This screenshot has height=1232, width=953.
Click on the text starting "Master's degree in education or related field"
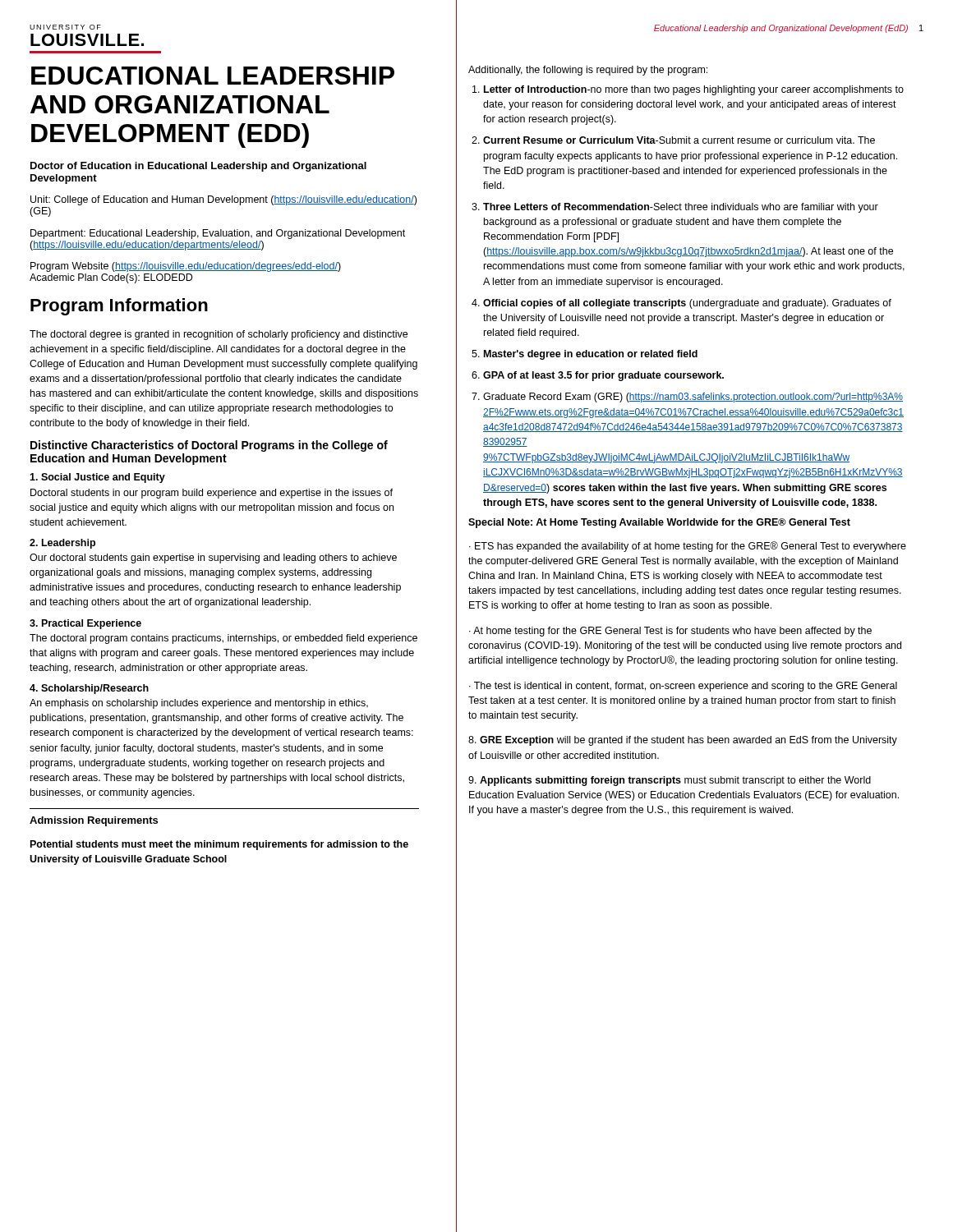(590, 354)
